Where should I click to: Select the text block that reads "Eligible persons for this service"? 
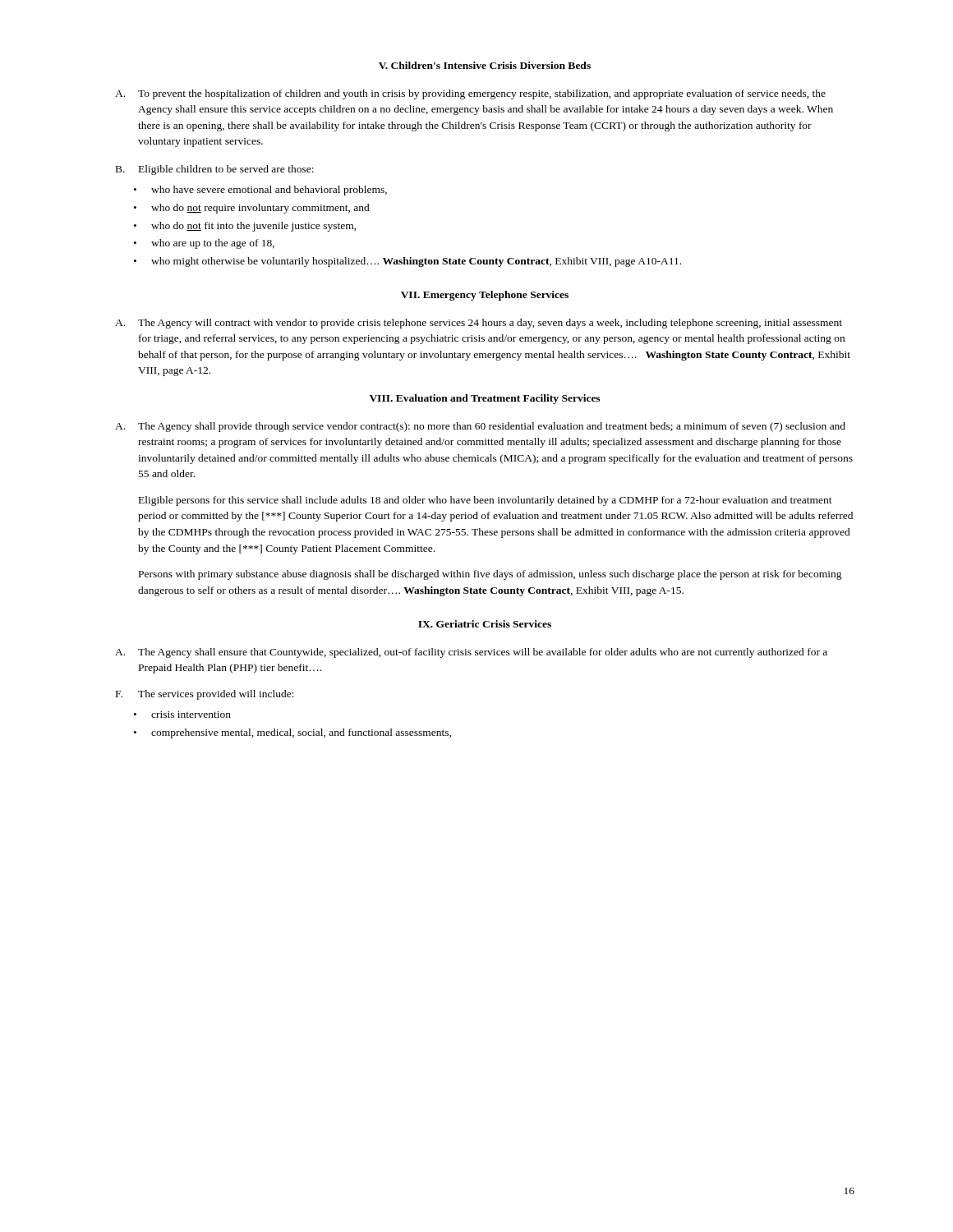(x=496, y=524)
